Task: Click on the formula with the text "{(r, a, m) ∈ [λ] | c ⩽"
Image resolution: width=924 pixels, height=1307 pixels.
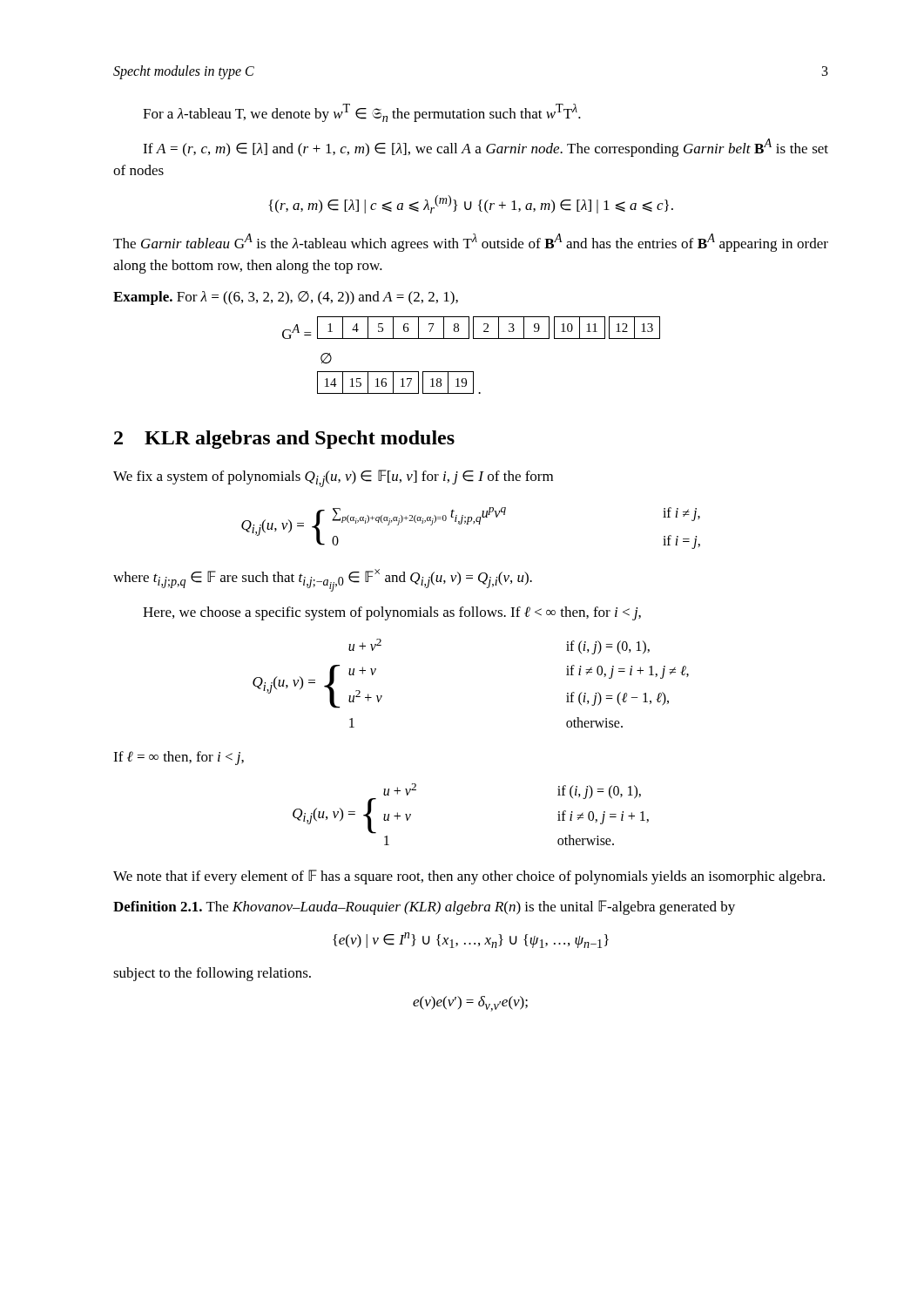Action: pyautogui.click(x=471, y=204)
